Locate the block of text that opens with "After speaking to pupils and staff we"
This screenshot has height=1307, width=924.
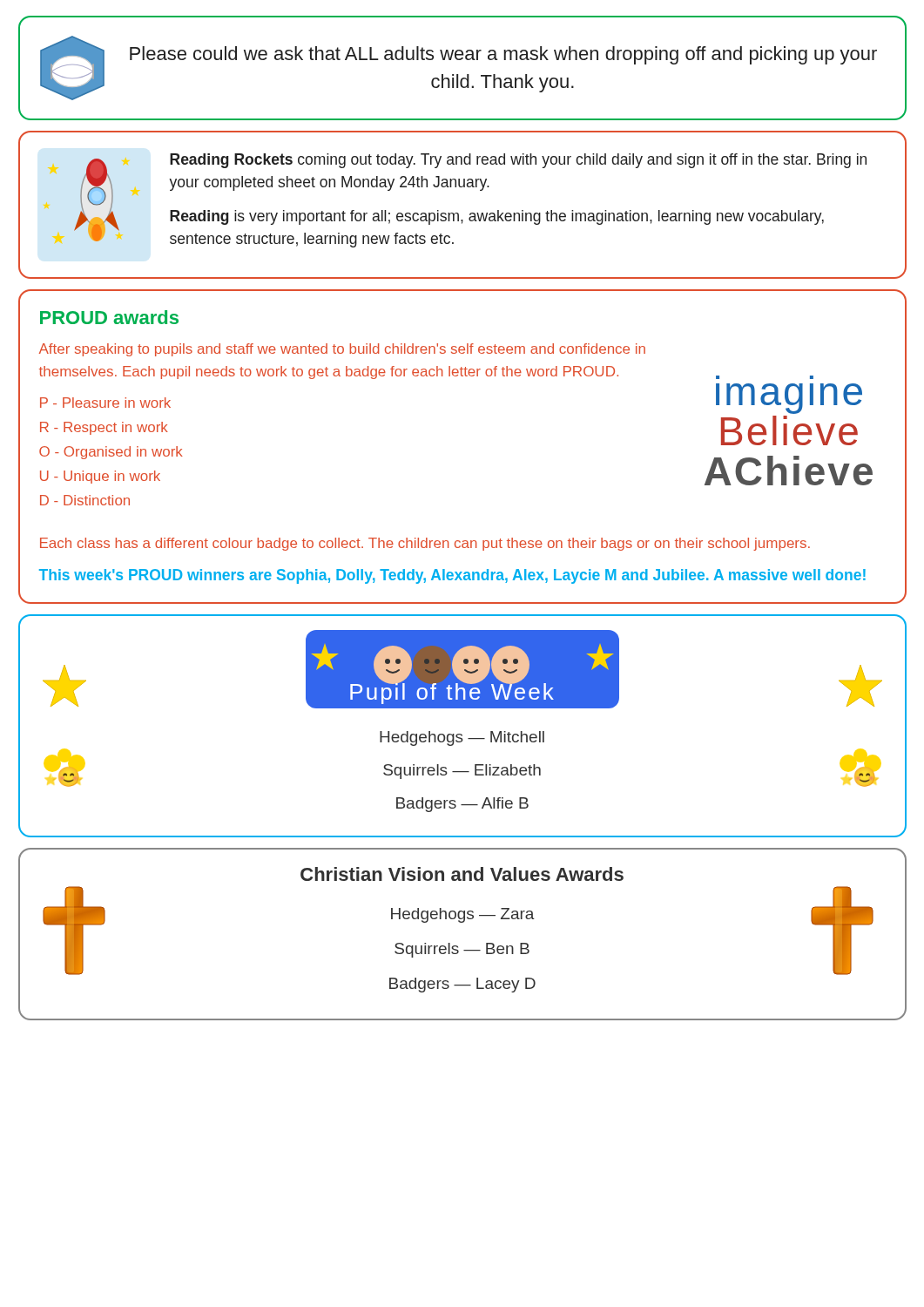click(342, 360)
